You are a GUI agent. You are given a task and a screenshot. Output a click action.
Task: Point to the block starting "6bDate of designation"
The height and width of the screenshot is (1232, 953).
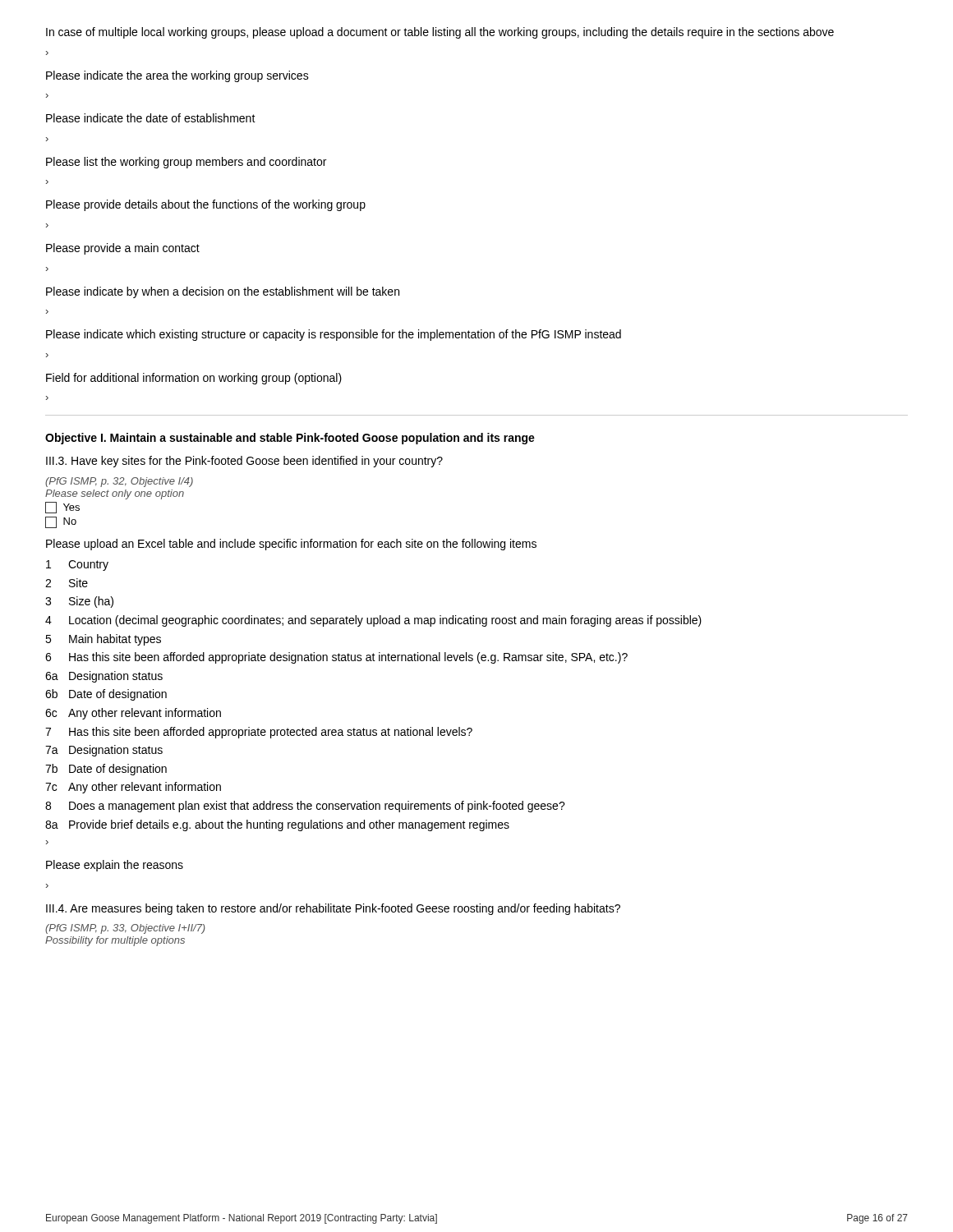click(x=106, y=695)
